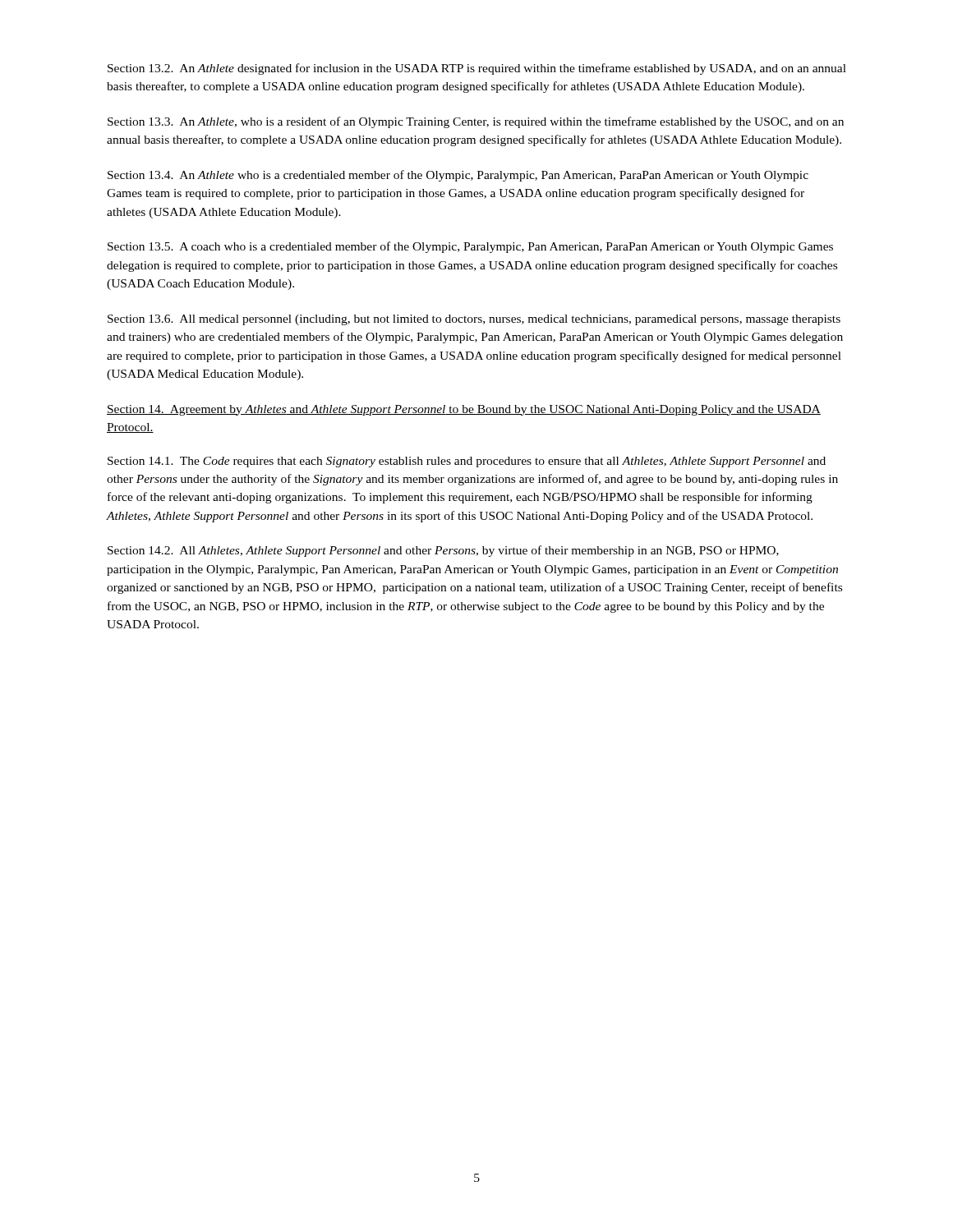Viewport: 953px width, 1232px height.
Task: Find the text block containing "Section 13.4. An Athlete who is"
Action: point(458,193)
